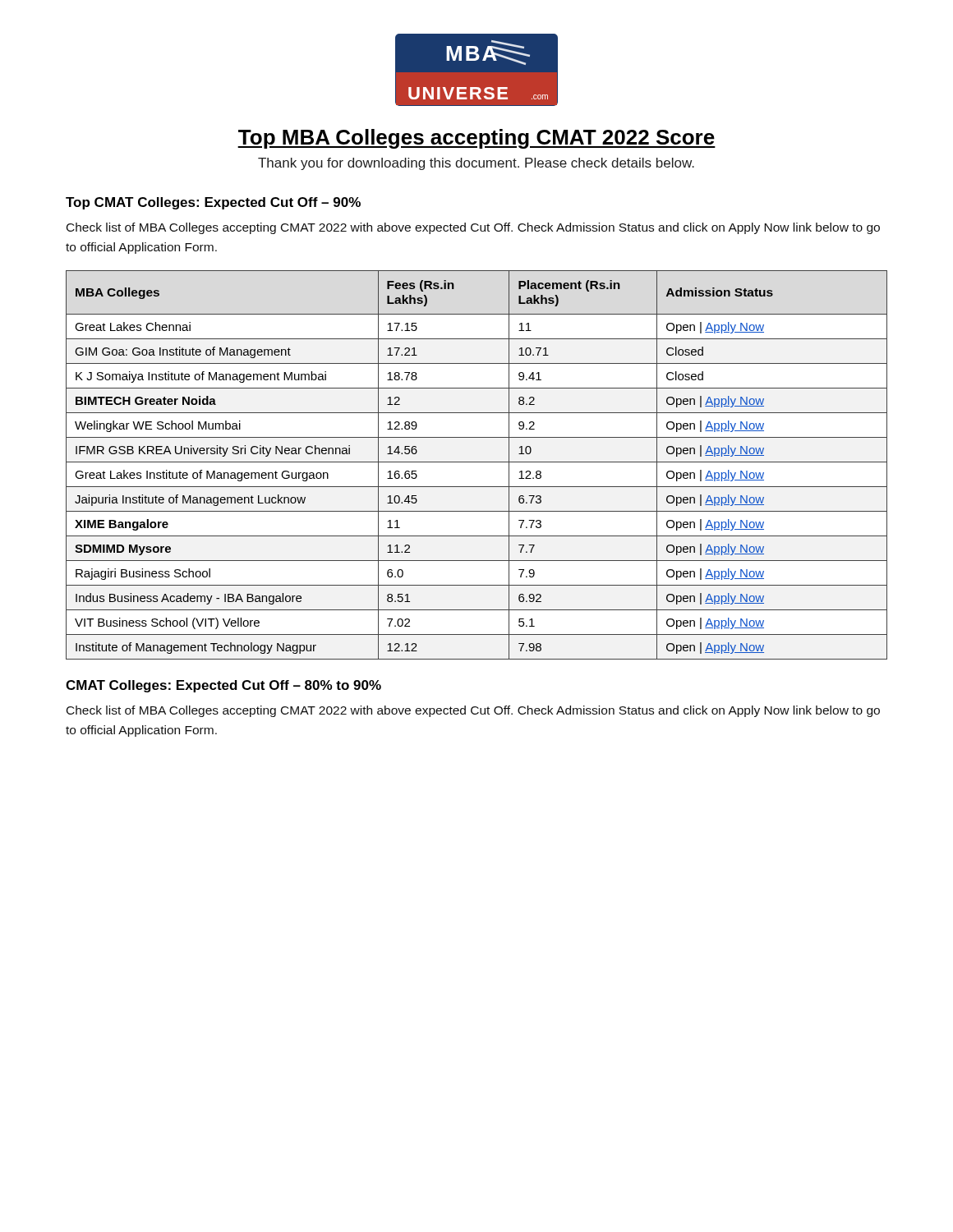Image resolution: width=953 pixels, height=1232 pixels.
Task: Find the section header with the text "Top CMAT Colleges: Expected"
Action: tap(213, 202)
